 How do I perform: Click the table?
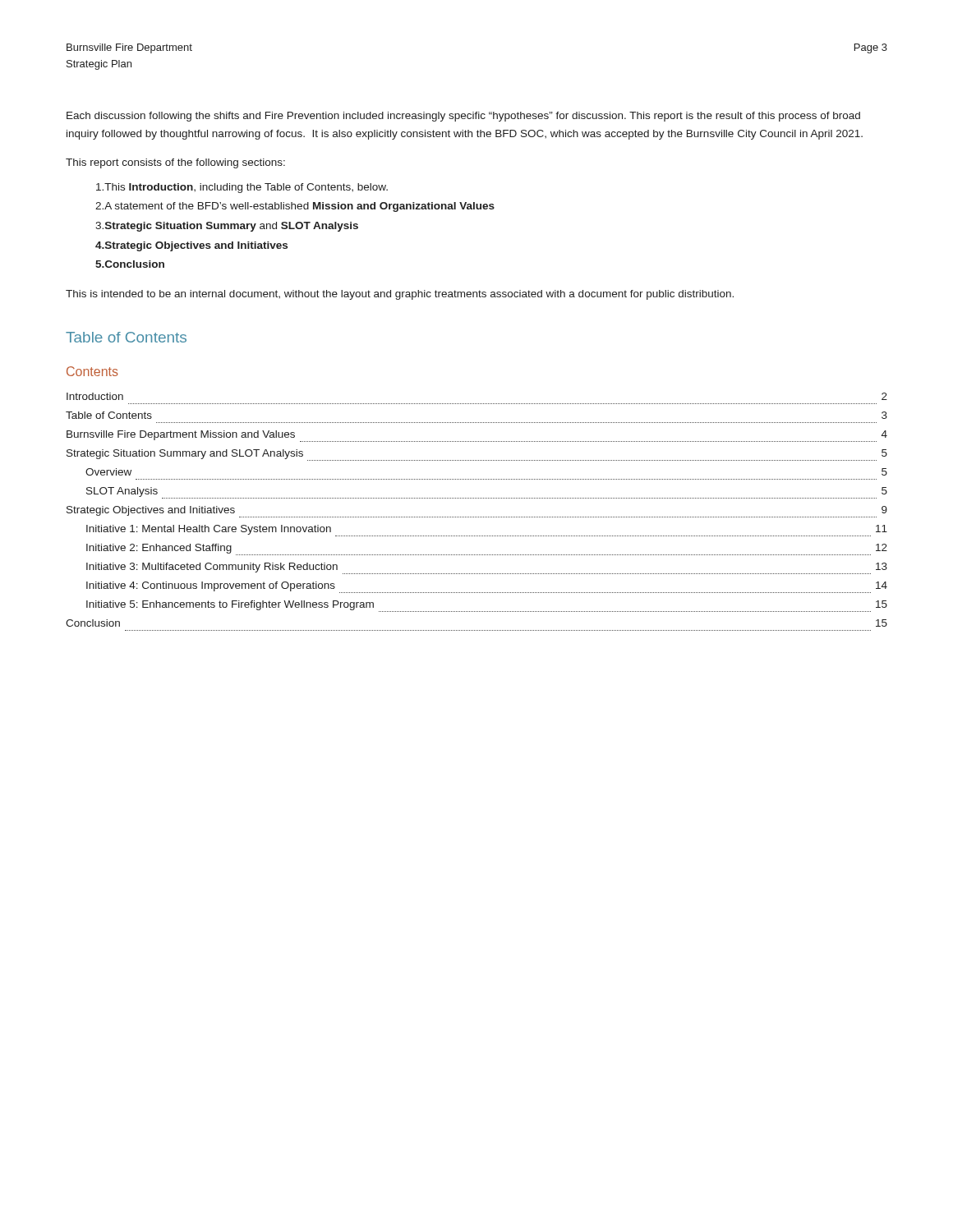(x=476, y=510)
